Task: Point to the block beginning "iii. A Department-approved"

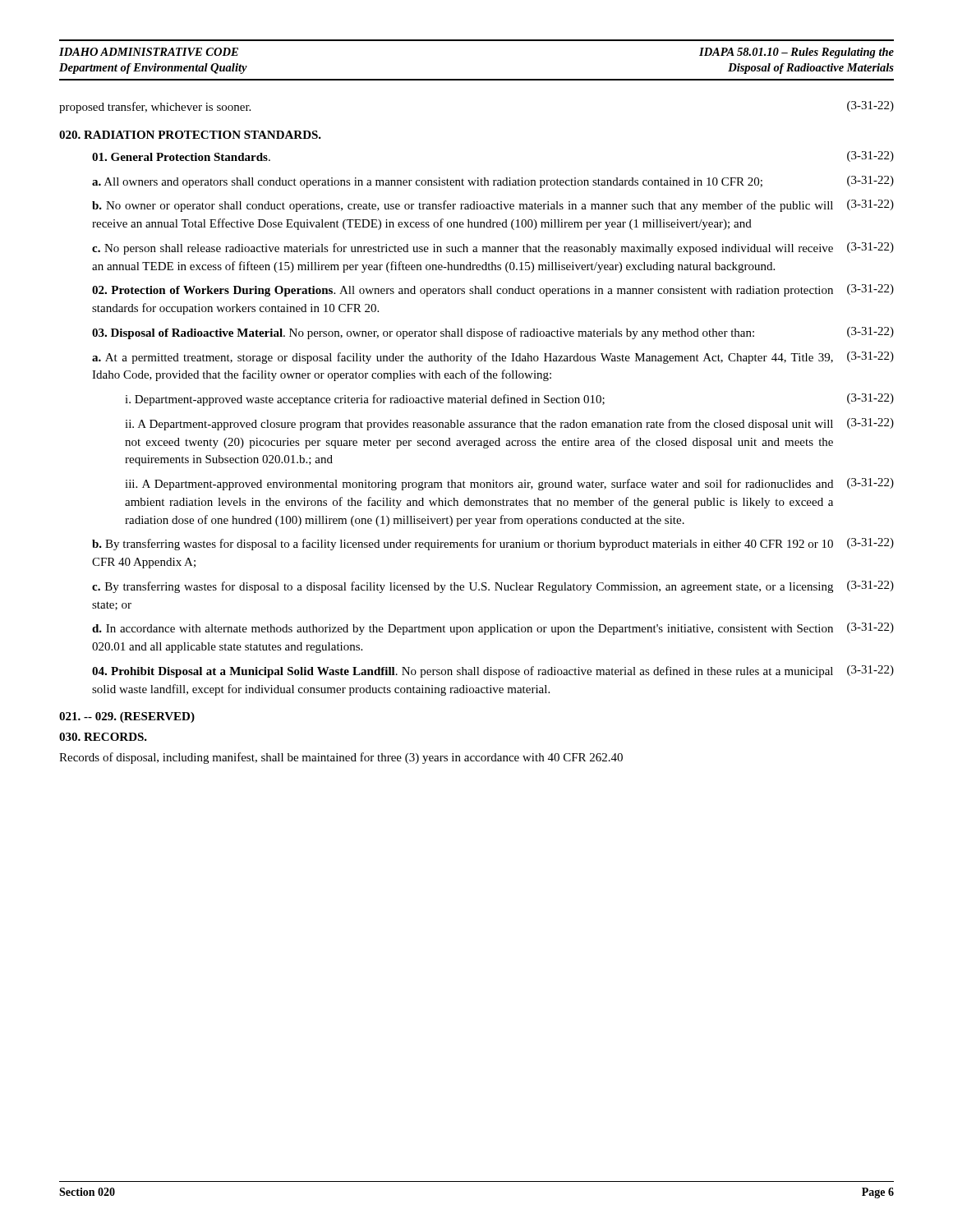Action: click(x=509, y=502)
